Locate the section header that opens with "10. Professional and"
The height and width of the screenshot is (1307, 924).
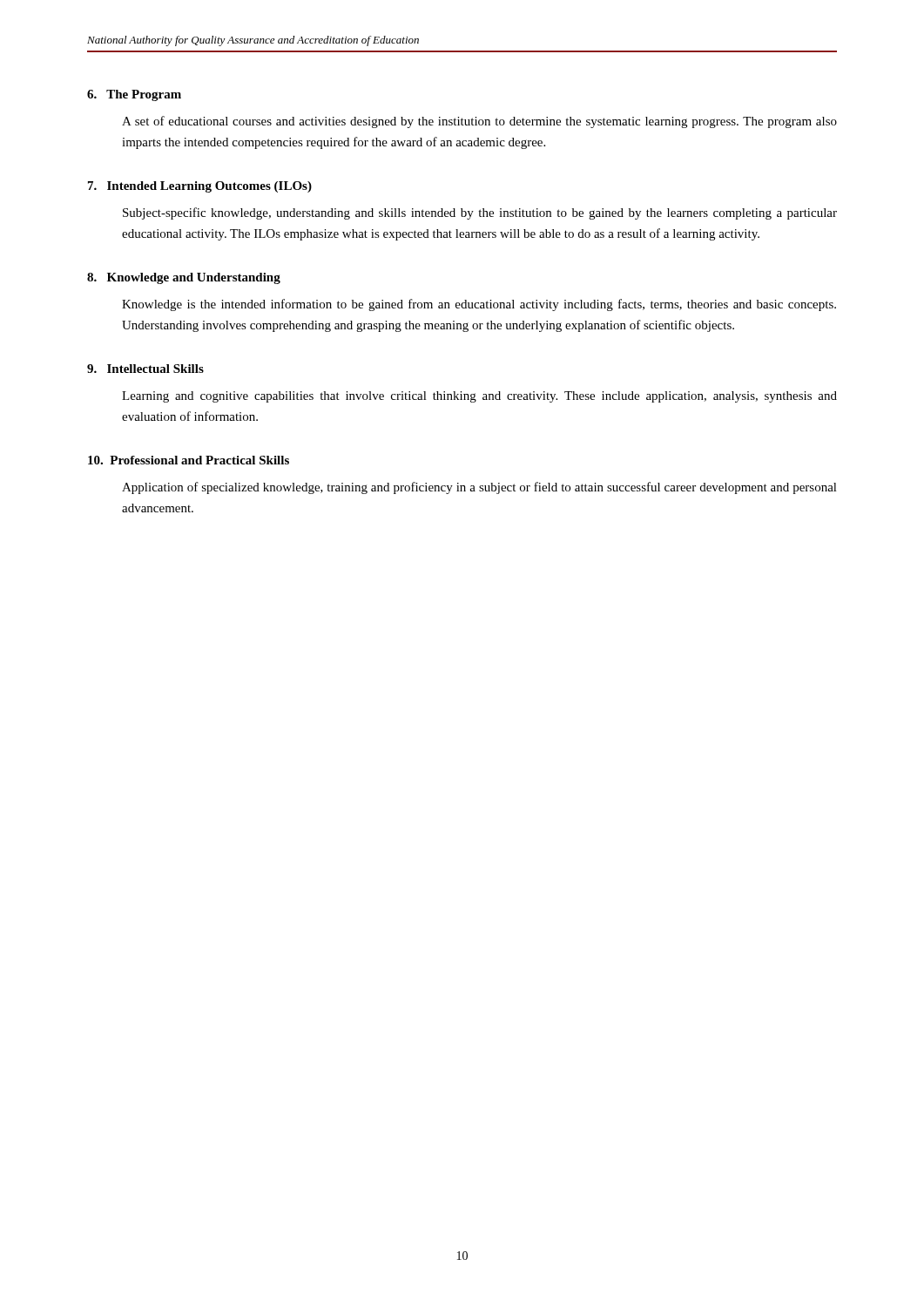point(462,486)
